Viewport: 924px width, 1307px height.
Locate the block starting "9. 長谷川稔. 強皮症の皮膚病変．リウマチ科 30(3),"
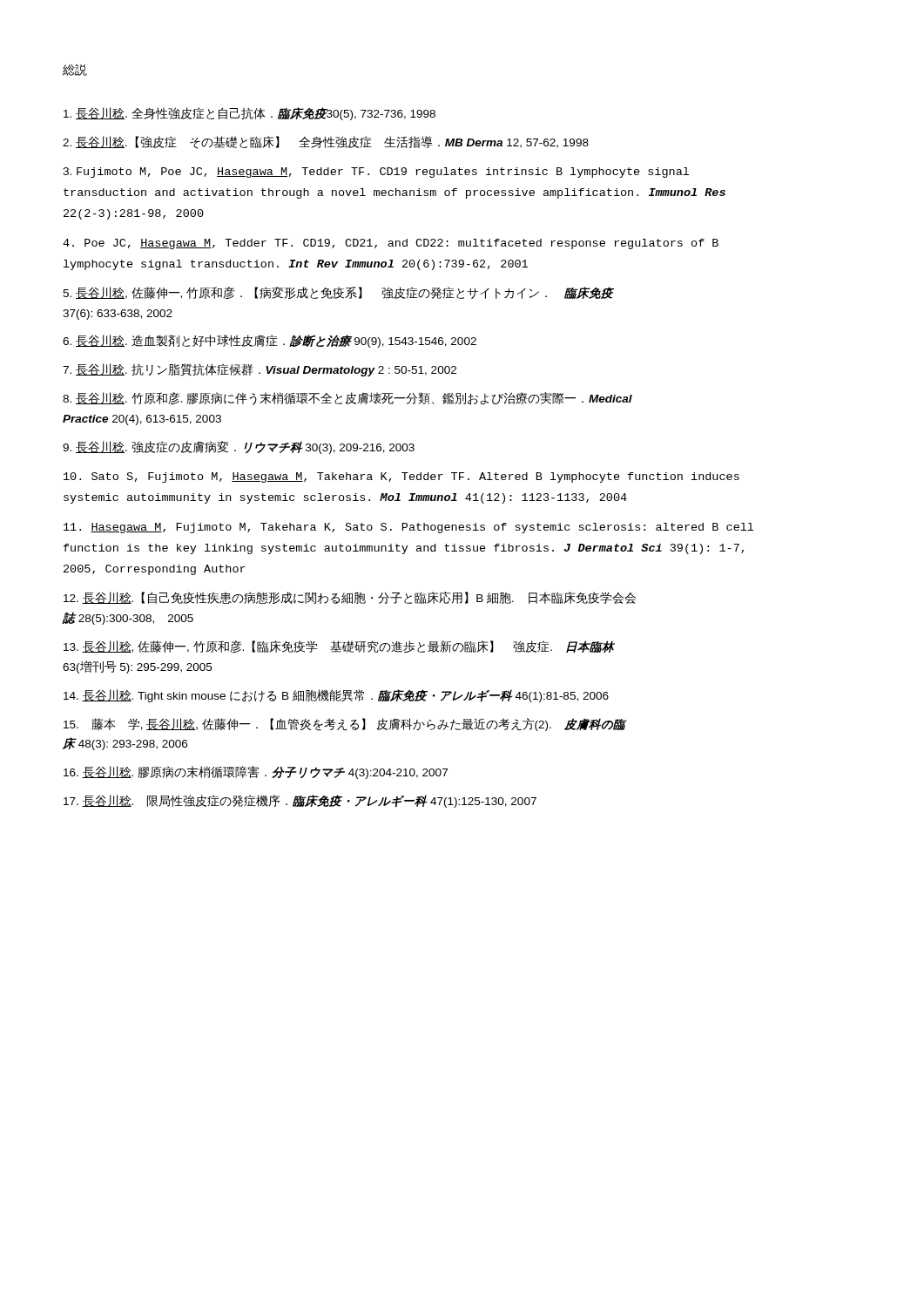(x=239, y=448)
